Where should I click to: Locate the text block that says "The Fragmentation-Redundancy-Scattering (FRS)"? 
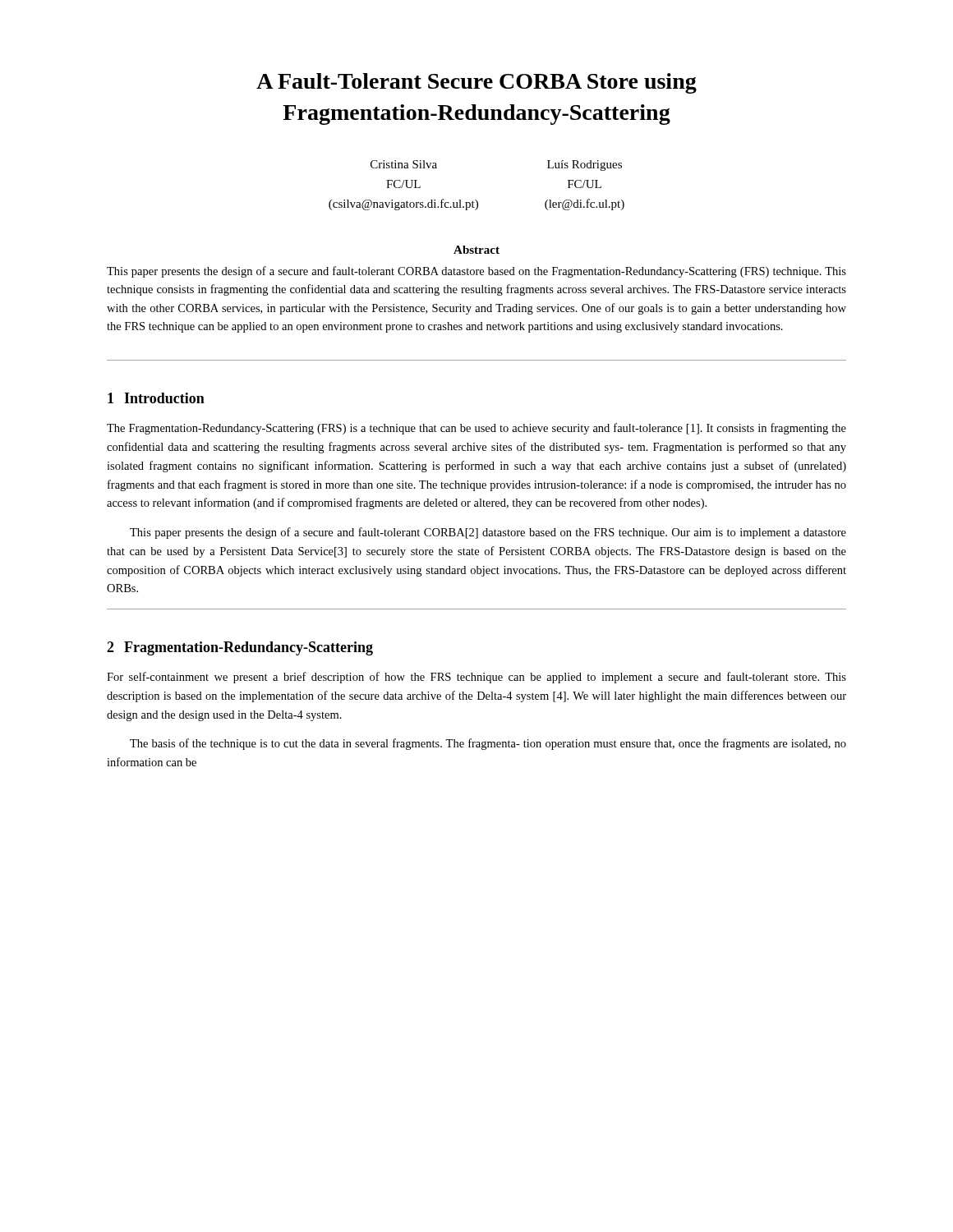click(x=476, y=466)
